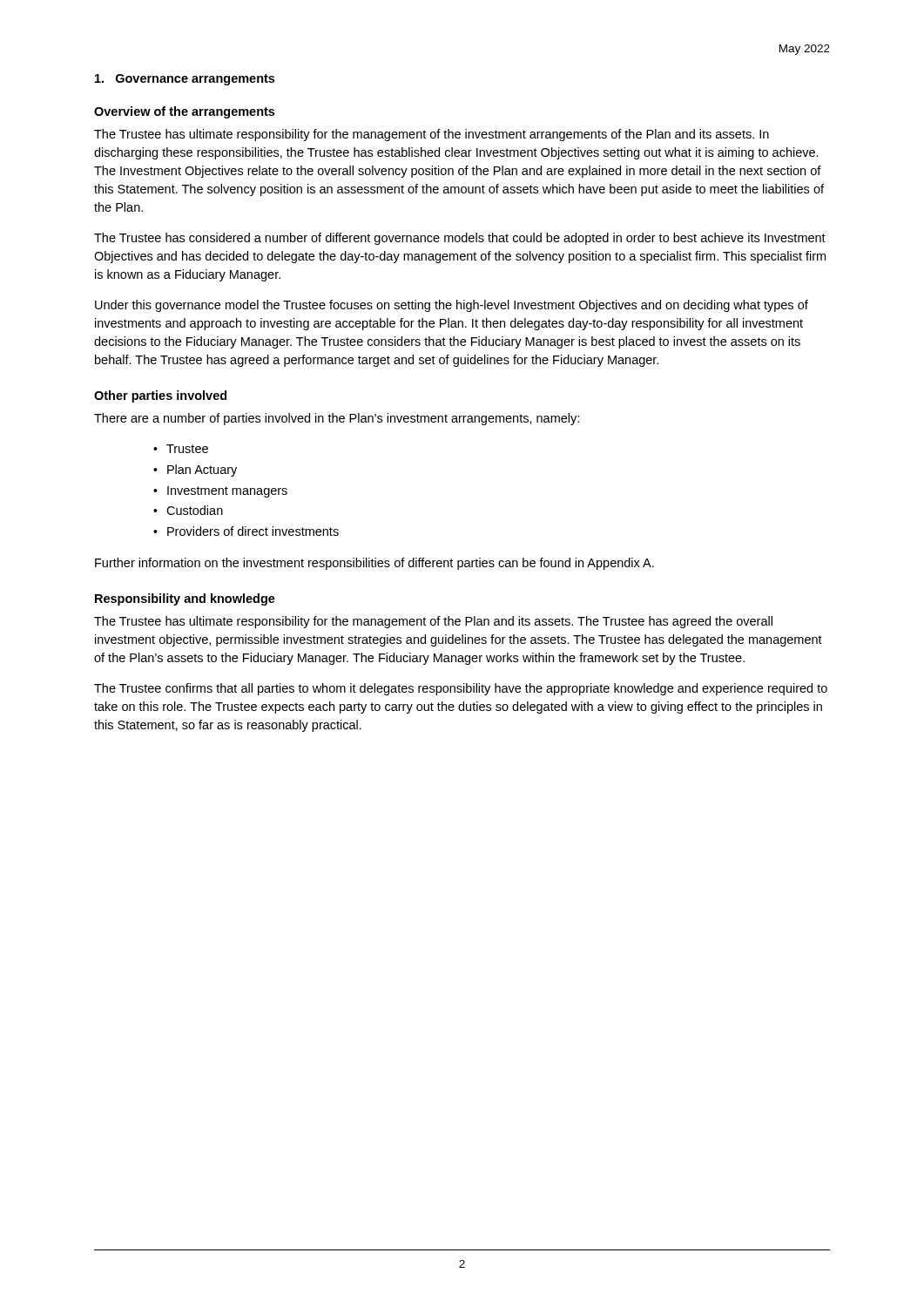924x1307 pixels.
Task: Point to the passage starting "Overview of the arrangements"
Action: (x=185, y=112)
